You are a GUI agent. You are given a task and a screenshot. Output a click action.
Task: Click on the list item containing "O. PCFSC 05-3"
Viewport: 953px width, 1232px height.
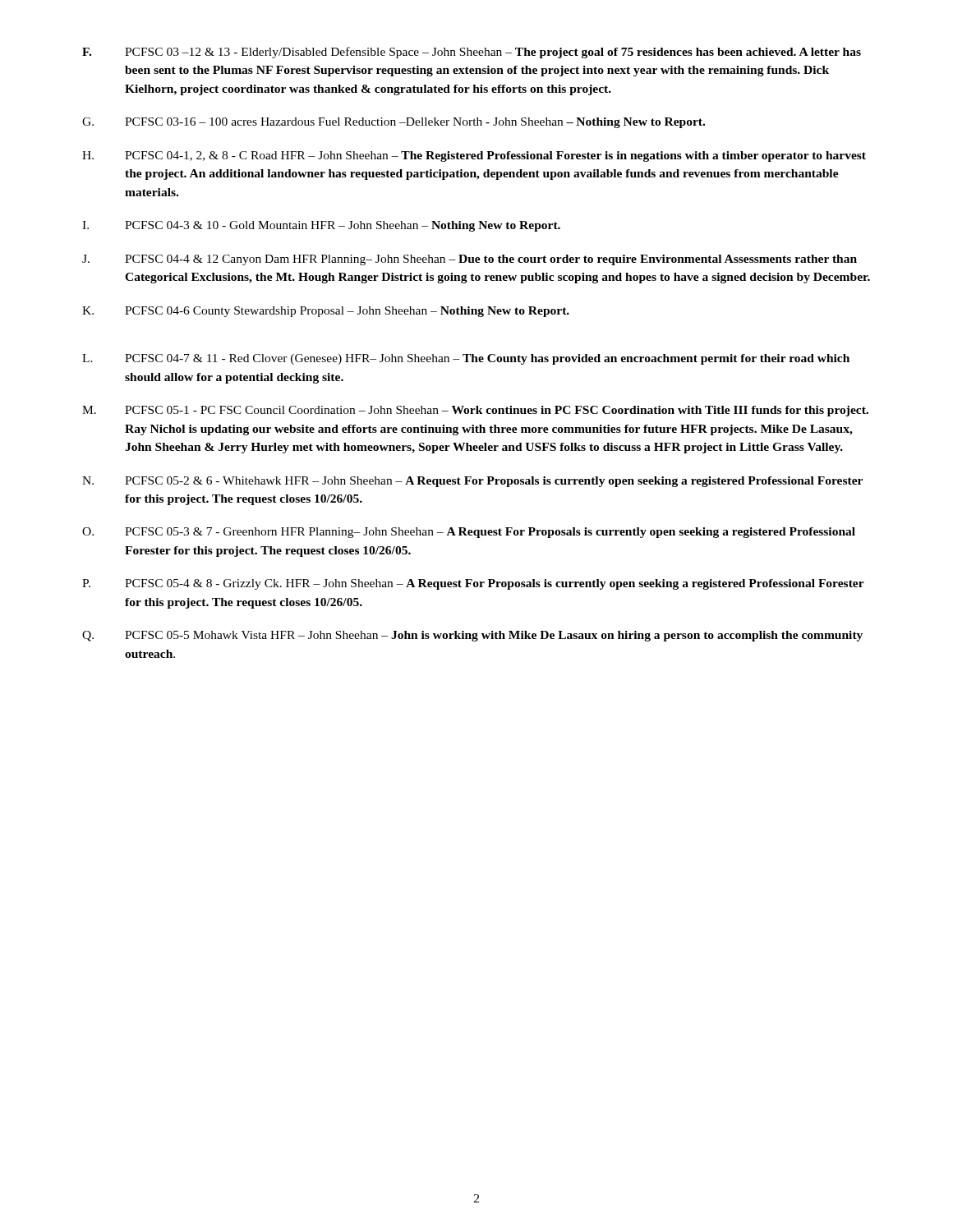coord(476,541)
